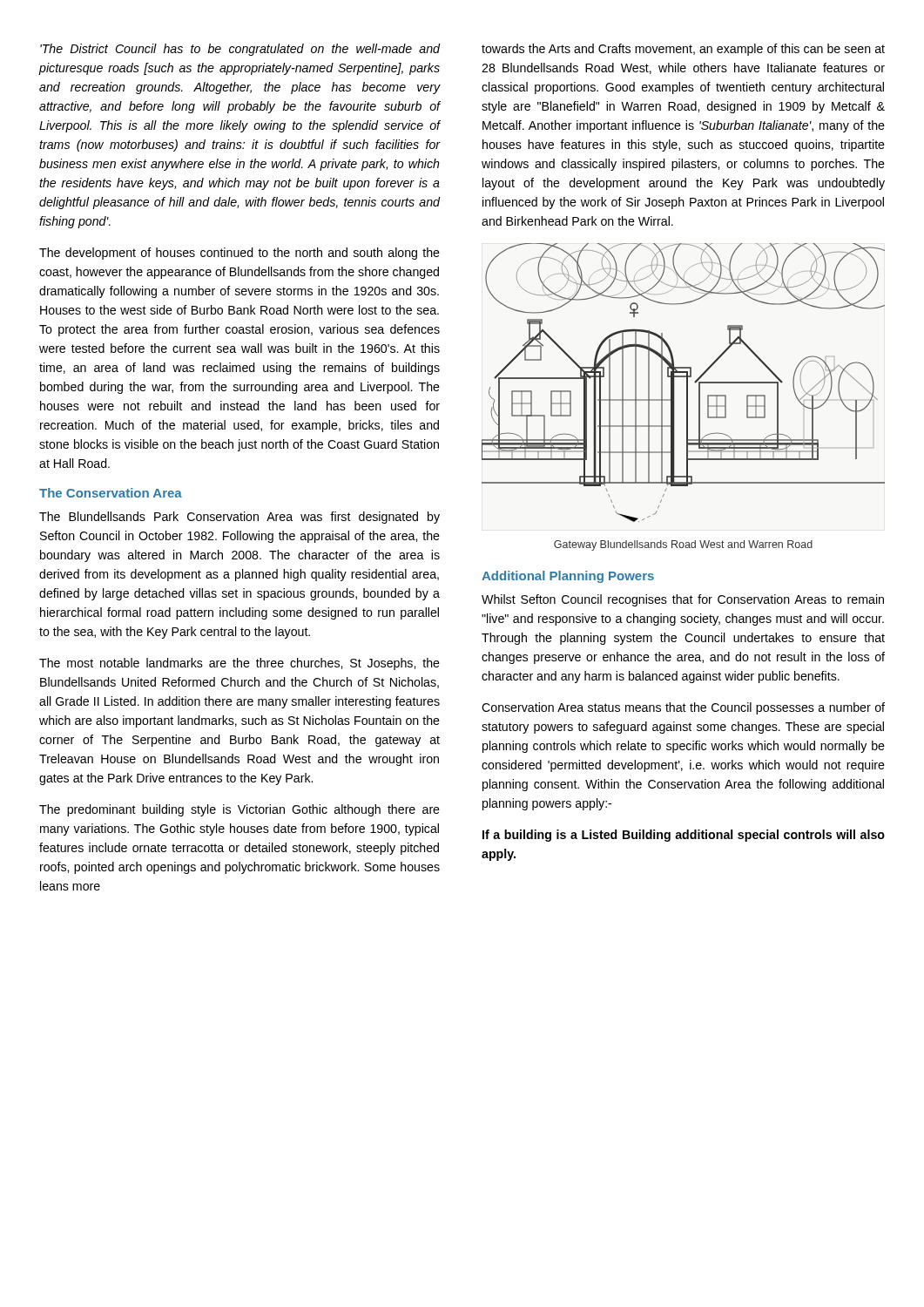
Task: Find the block starting "If a building is a Listed Building additional"
Action: [683, 844]
